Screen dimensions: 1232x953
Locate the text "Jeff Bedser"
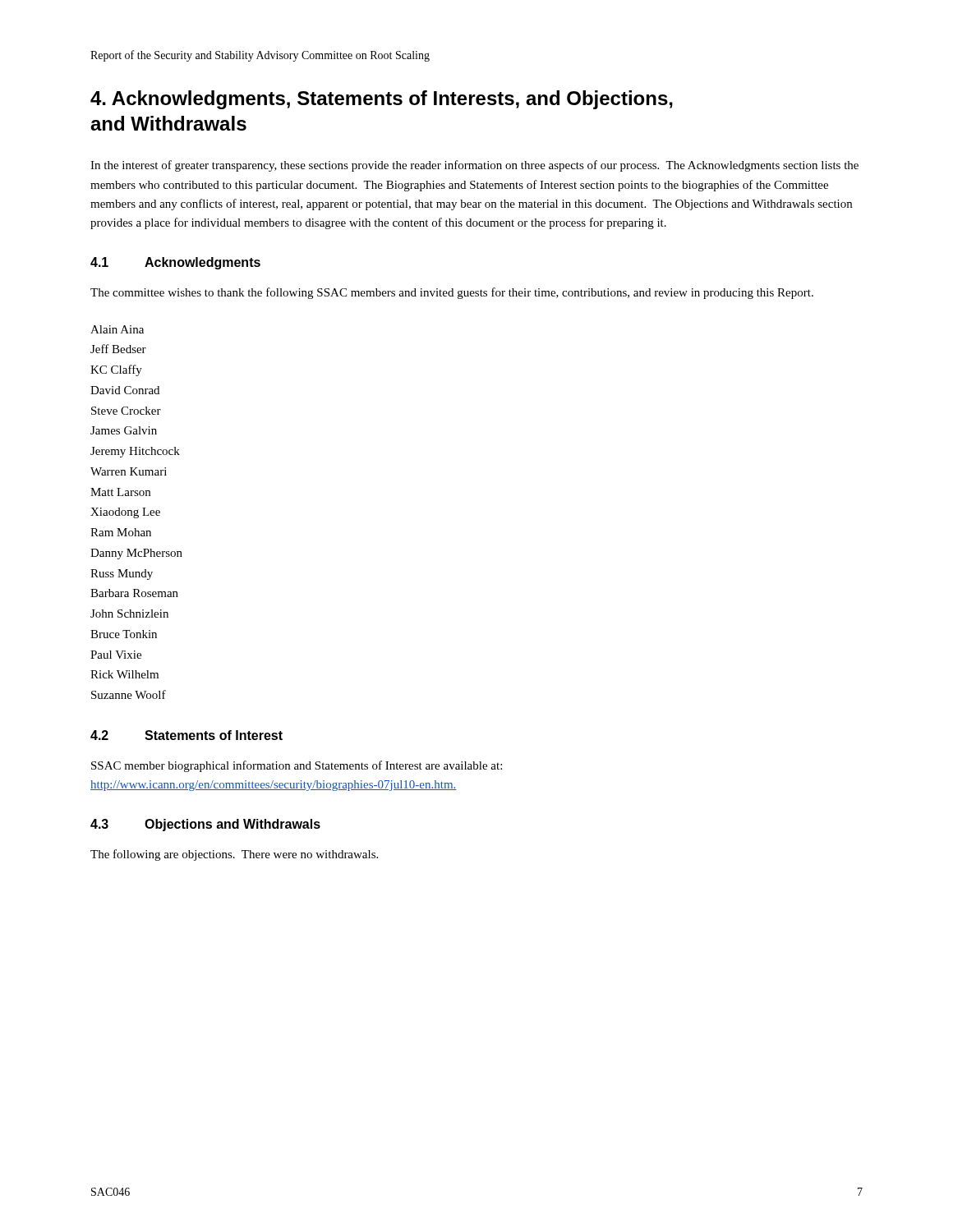[x=118, y=349]
